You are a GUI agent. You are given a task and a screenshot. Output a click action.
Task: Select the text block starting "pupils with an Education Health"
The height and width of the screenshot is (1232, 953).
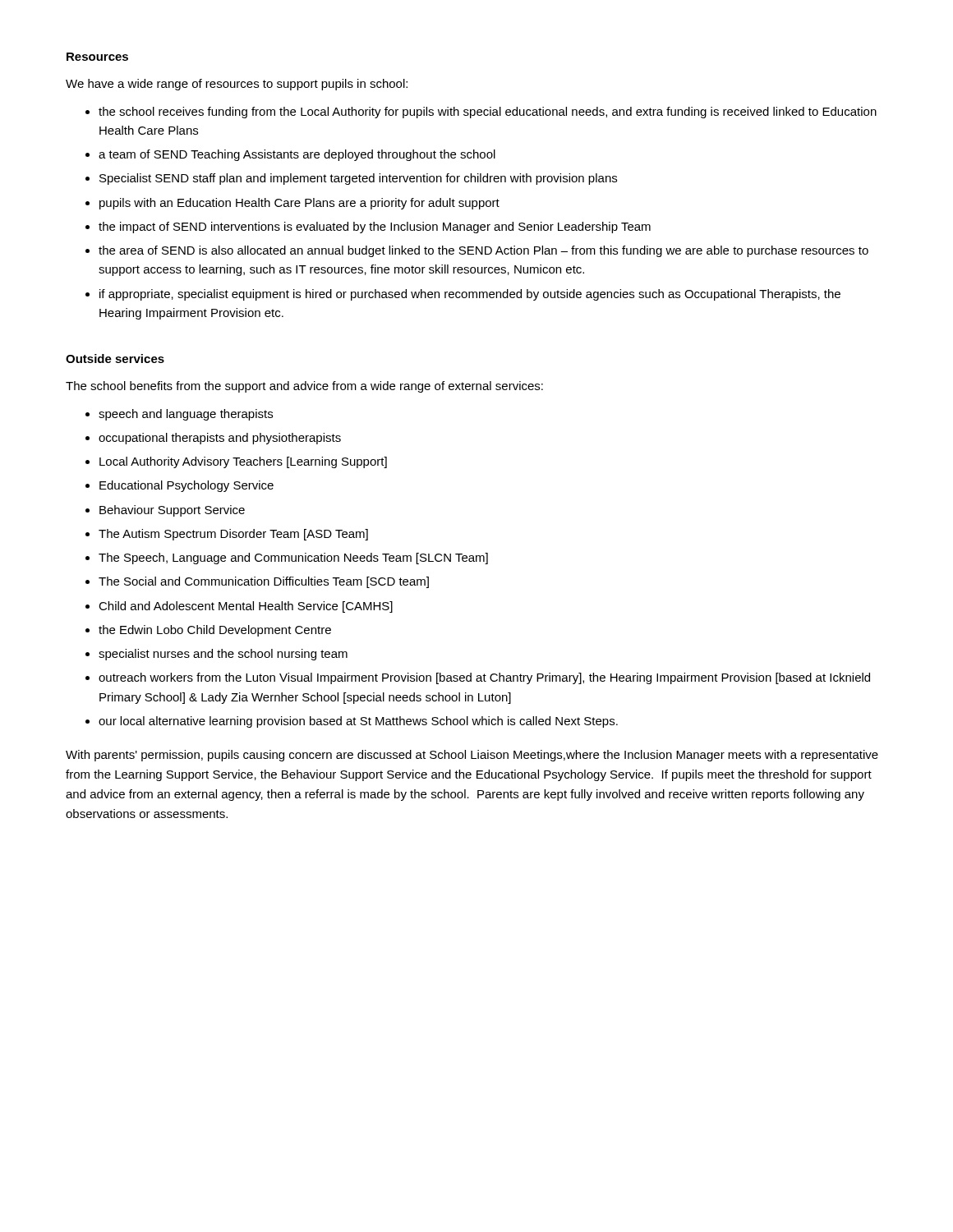point(299,202)
